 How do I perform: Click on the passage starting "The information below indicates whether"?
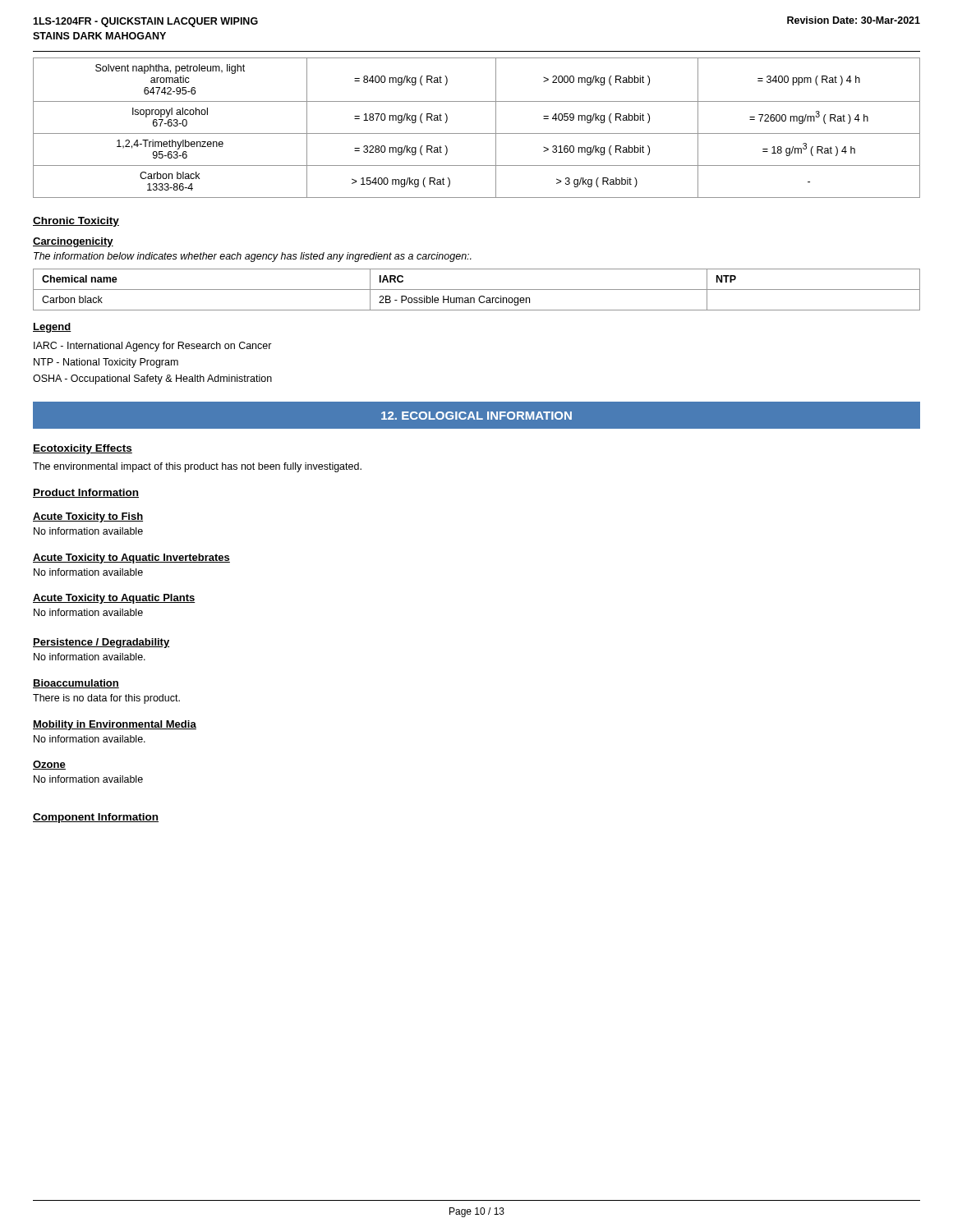[x=253, y=256]
